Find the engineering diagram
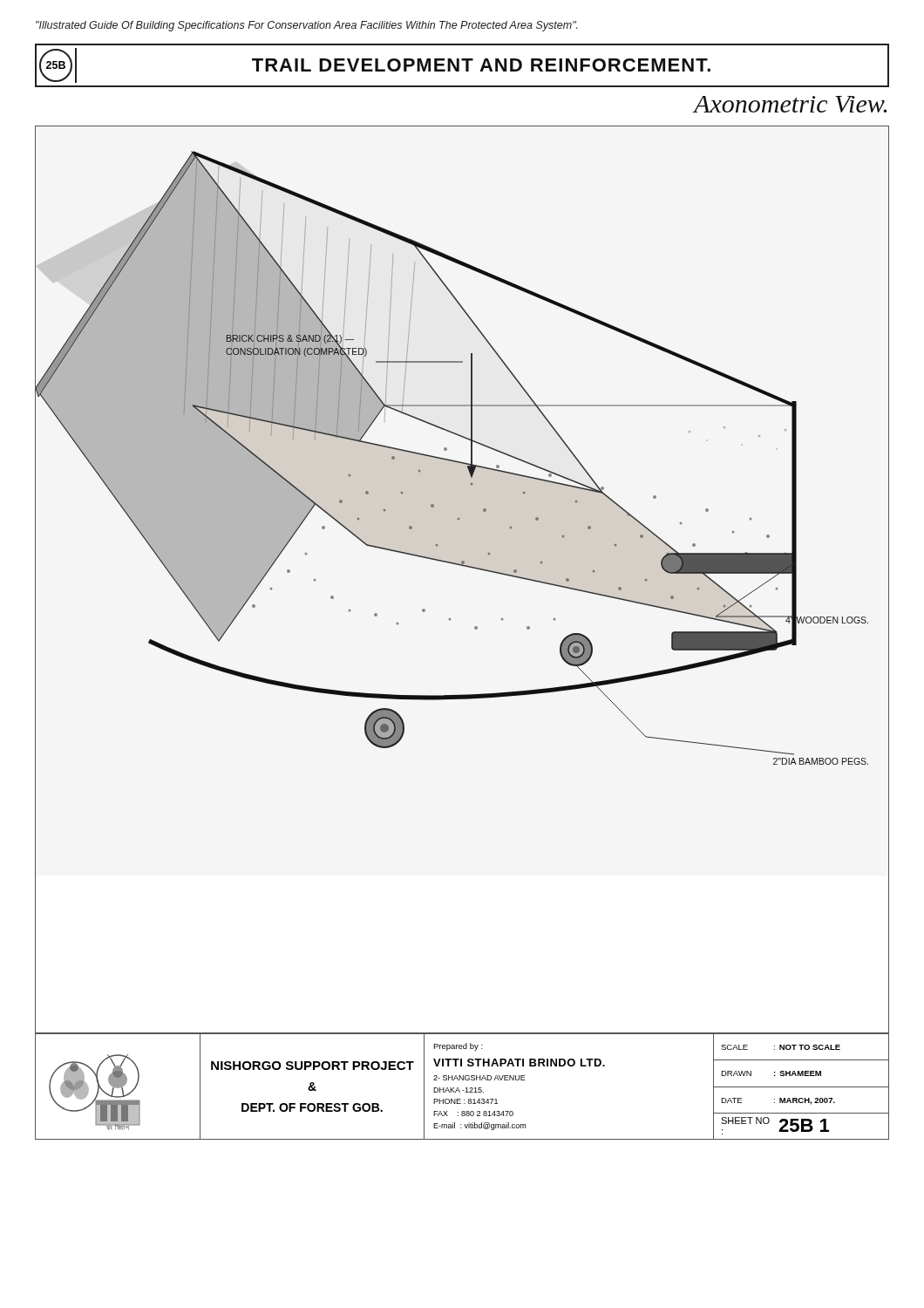The image size is (924, 1308). [x=462, y=501]
